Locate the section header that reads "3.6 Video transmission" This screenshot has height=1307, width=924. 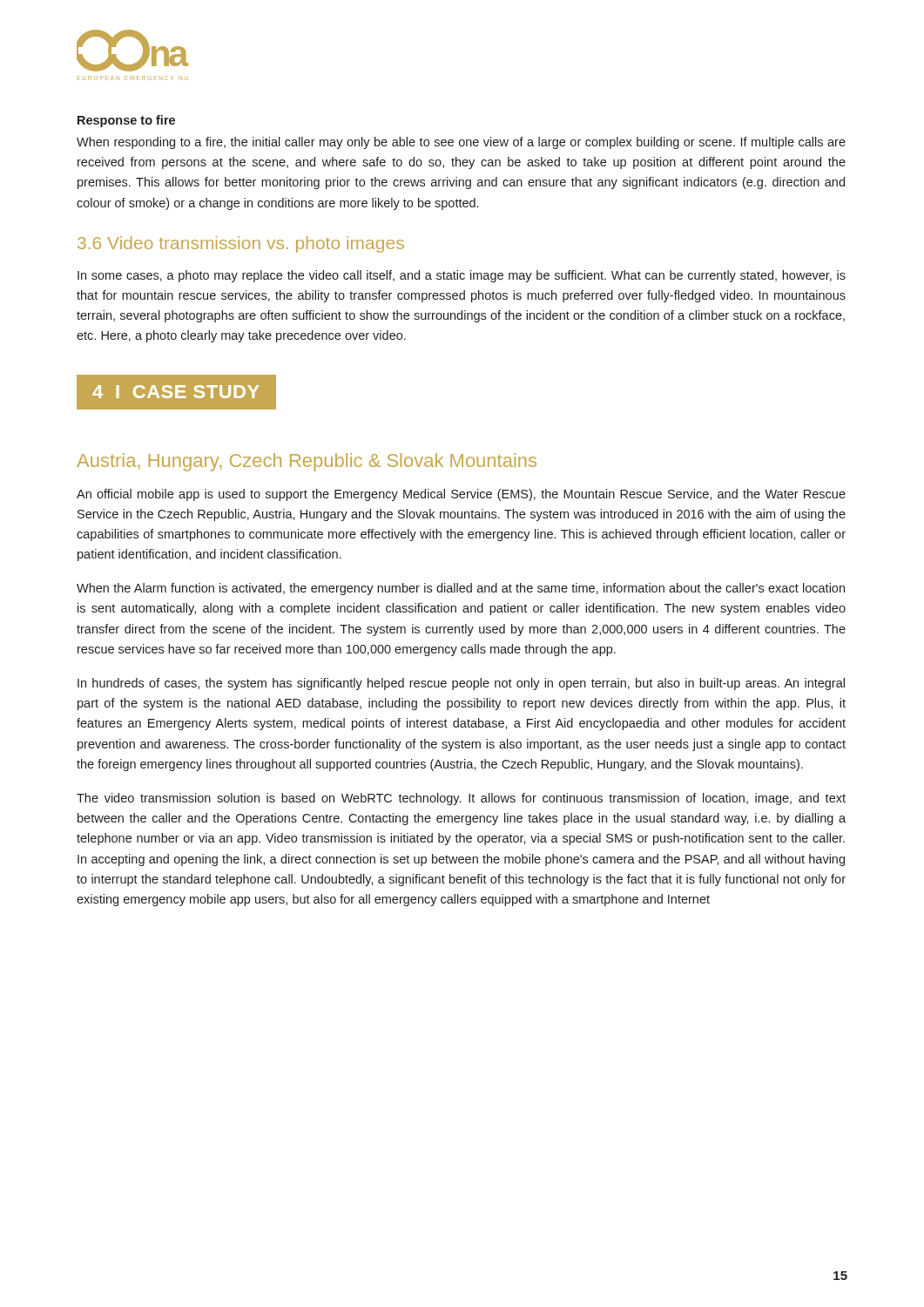[241, 242]
